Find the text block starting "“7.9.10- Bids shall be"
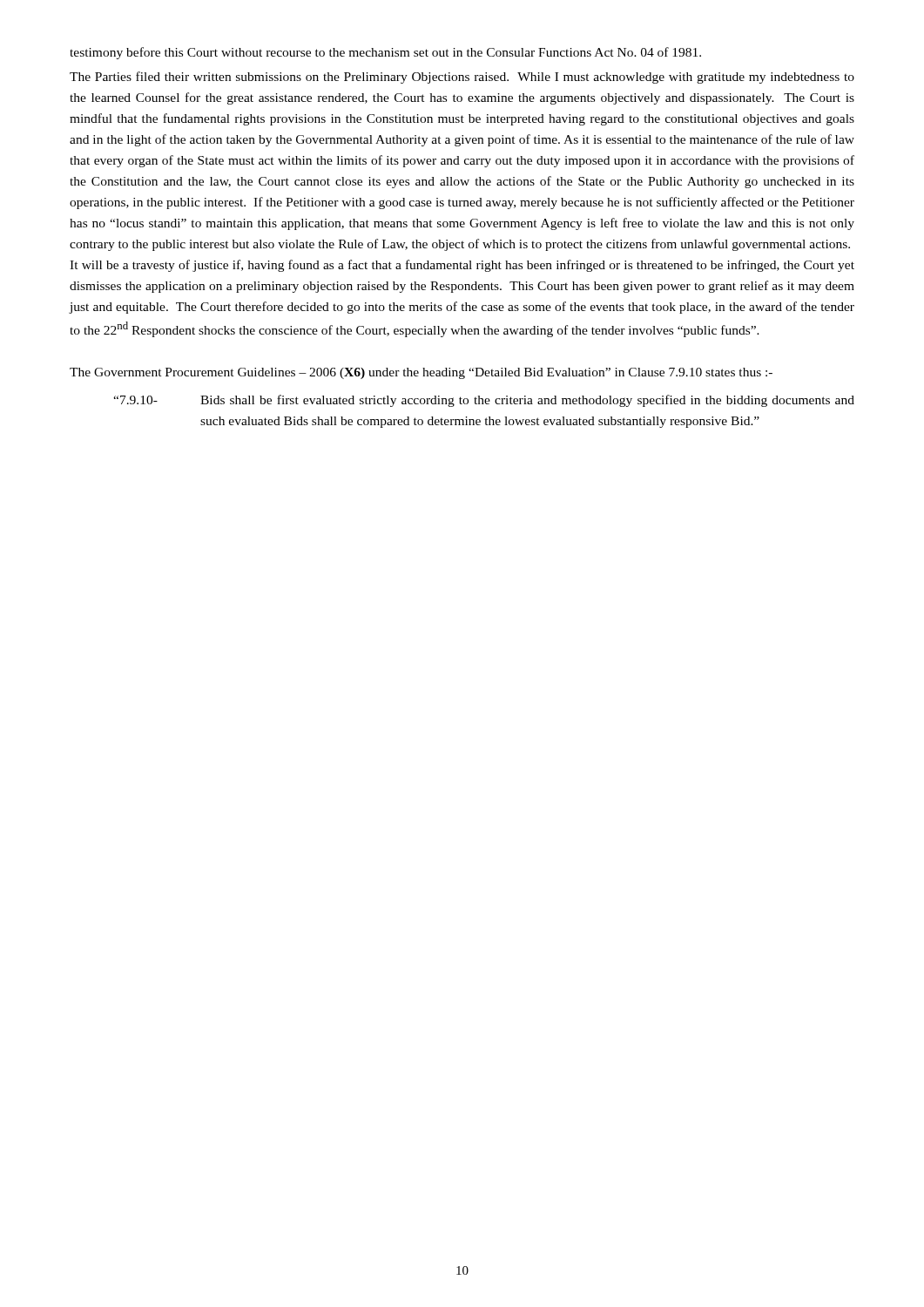 tap(462, 411)
